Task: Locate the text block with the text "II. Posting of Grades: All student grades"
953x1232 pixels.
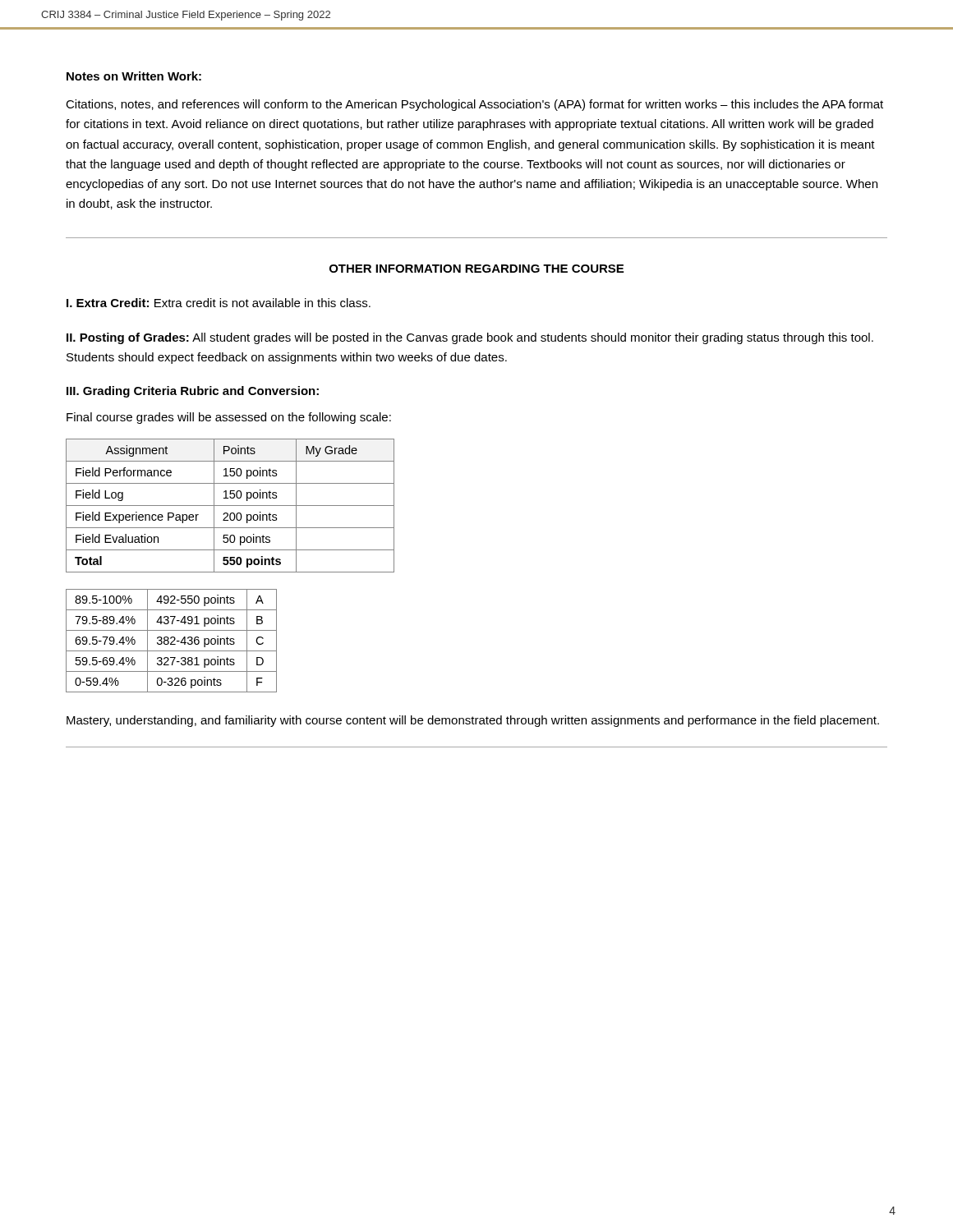Action: click(470, 347)
